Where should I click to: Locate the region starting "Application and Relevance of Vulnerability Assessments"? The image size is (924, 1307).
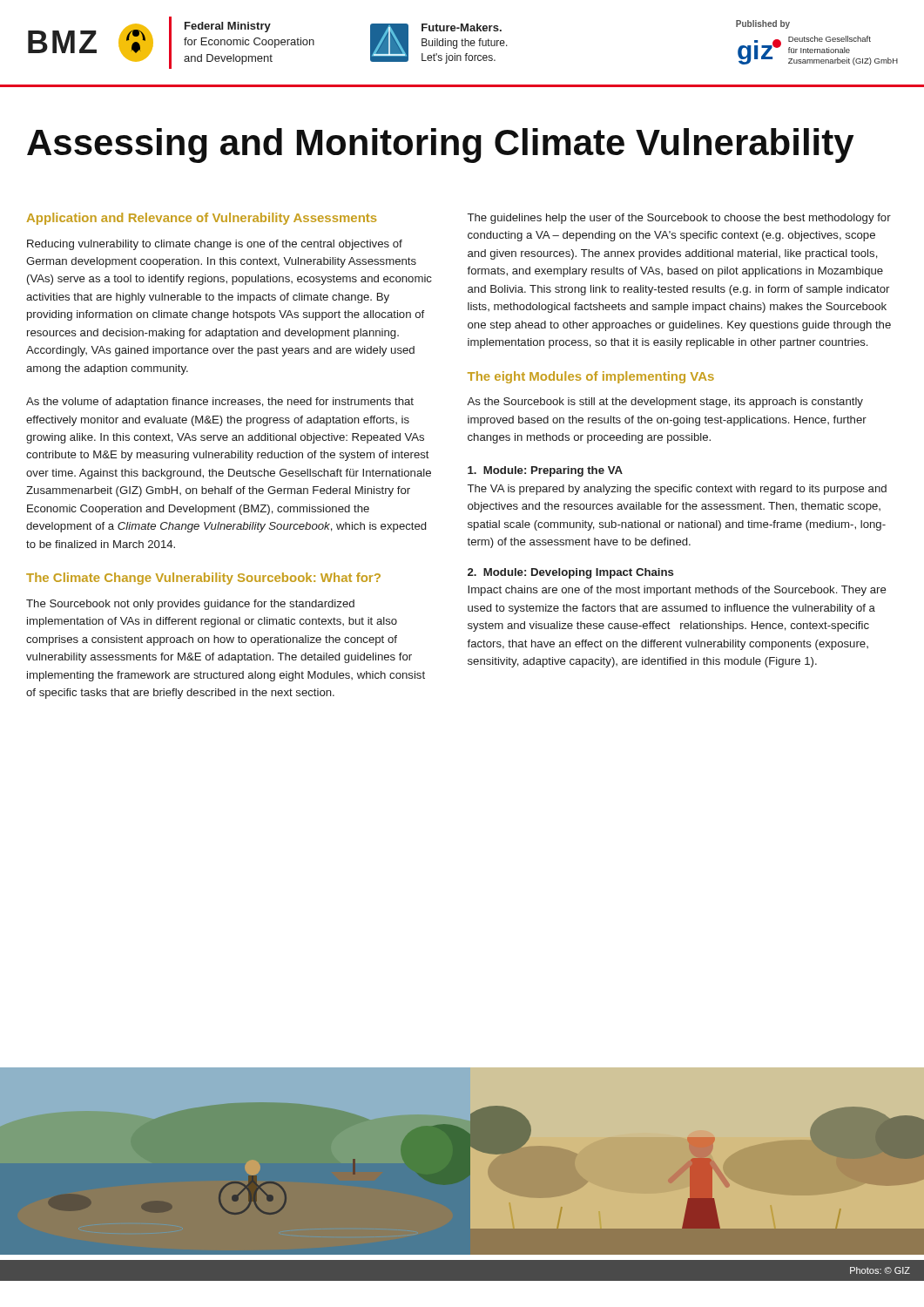point(202,217)
